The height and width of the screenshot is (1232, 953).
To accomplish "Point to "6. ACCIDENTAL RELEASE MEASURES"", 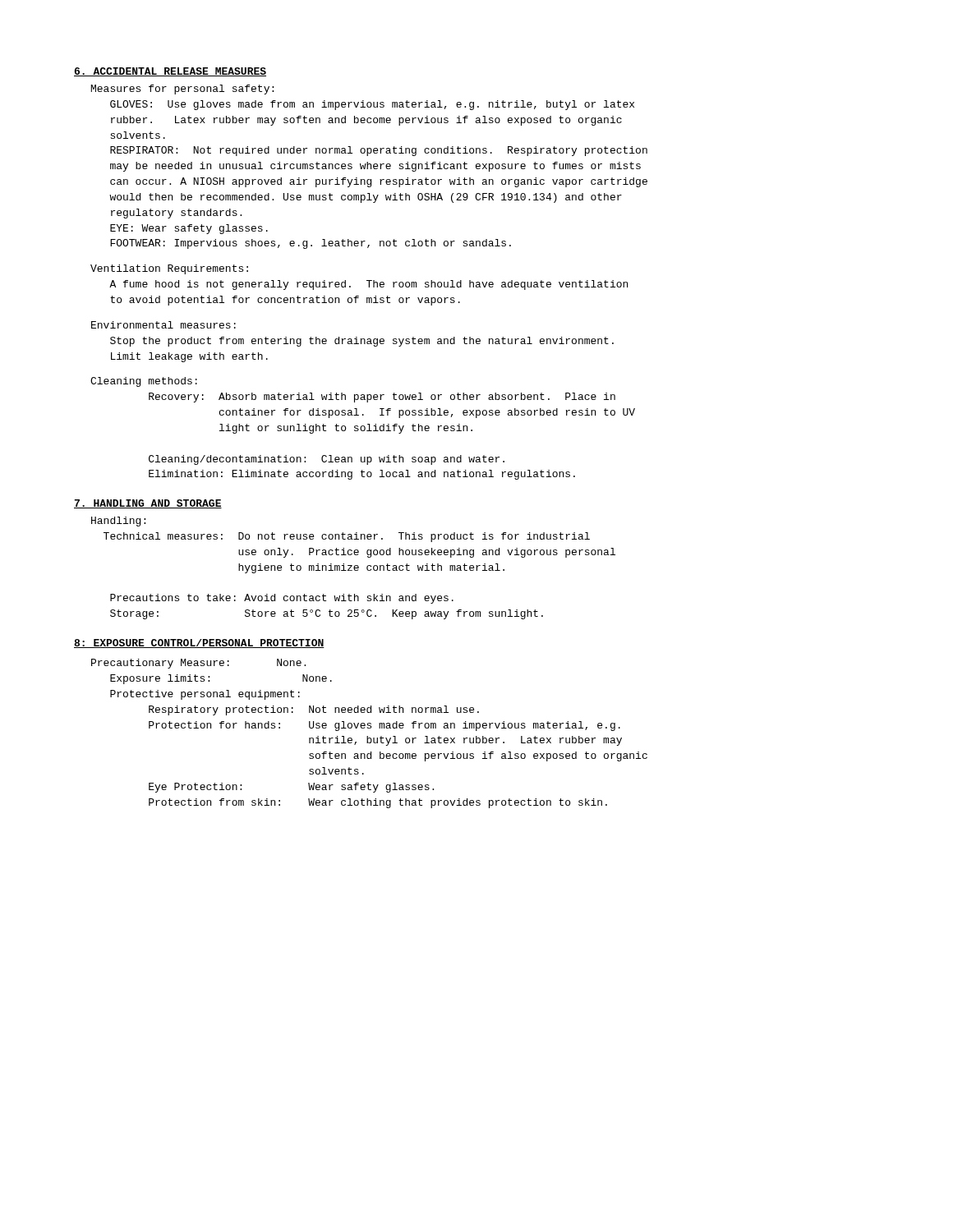I will [170, 72].
